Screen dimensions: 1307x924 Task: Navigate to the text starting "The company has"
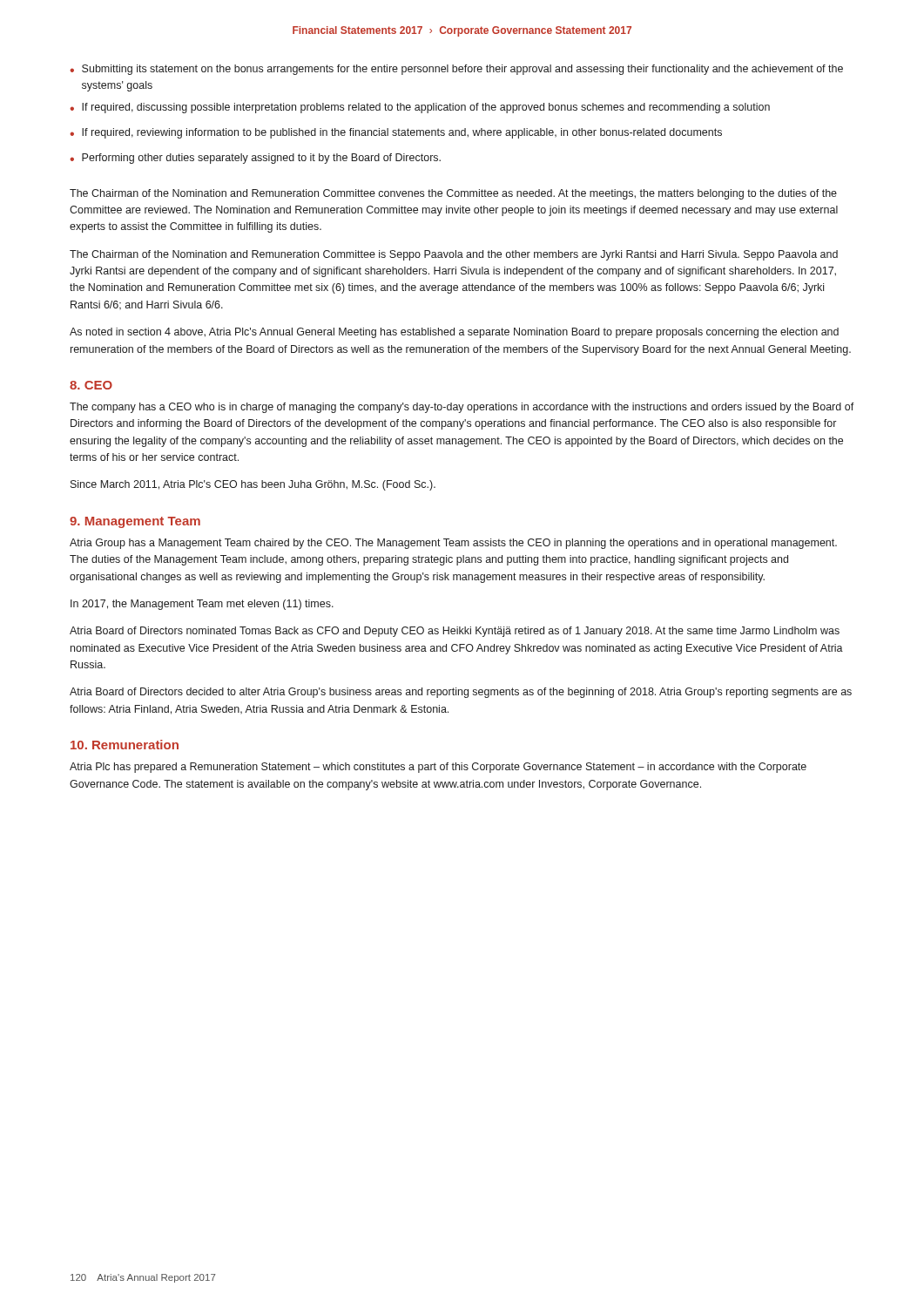click(462, 432)
